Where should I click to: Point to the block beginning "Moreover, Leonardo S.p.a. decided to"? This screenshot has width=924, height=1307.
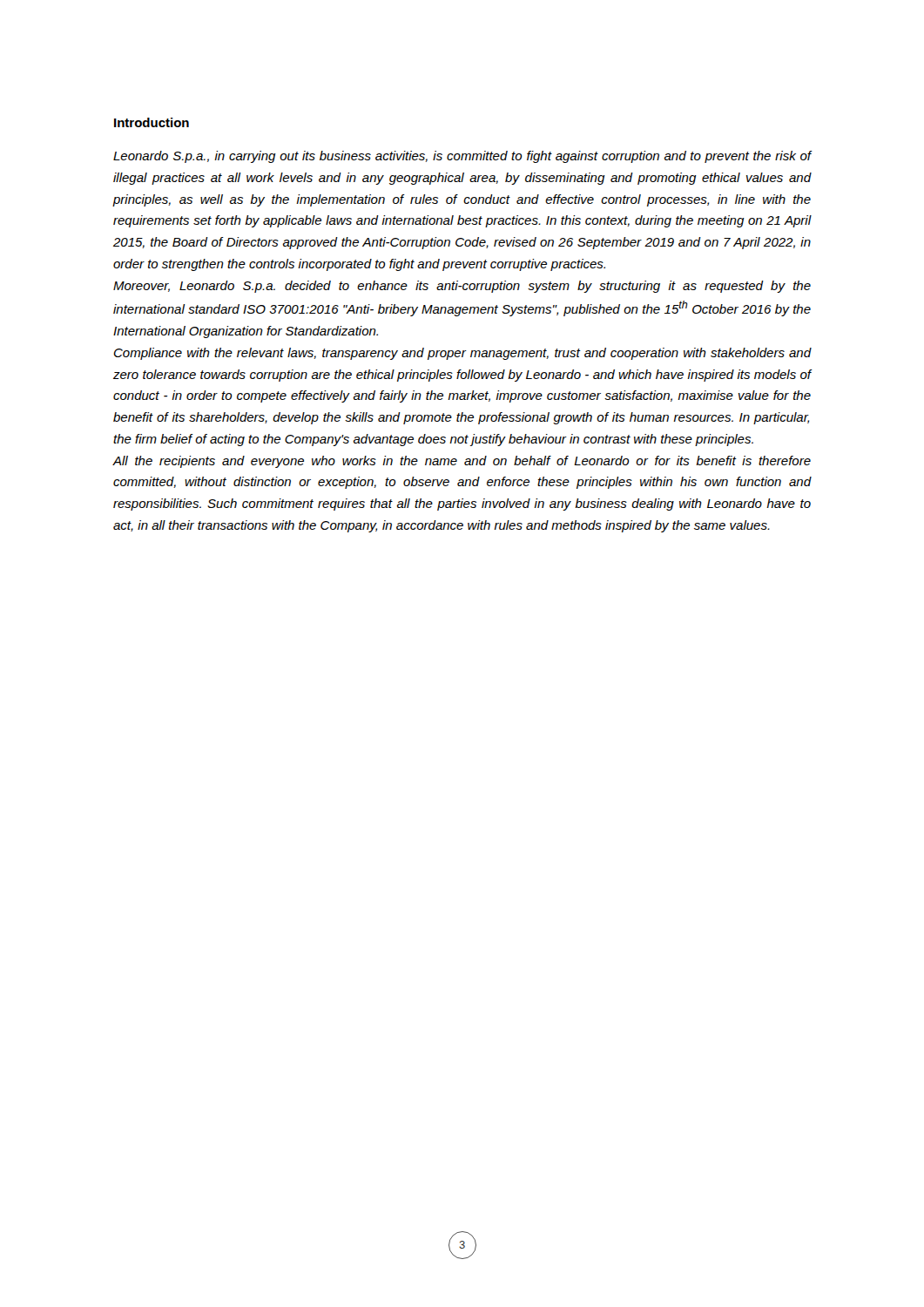pos(462,308)
